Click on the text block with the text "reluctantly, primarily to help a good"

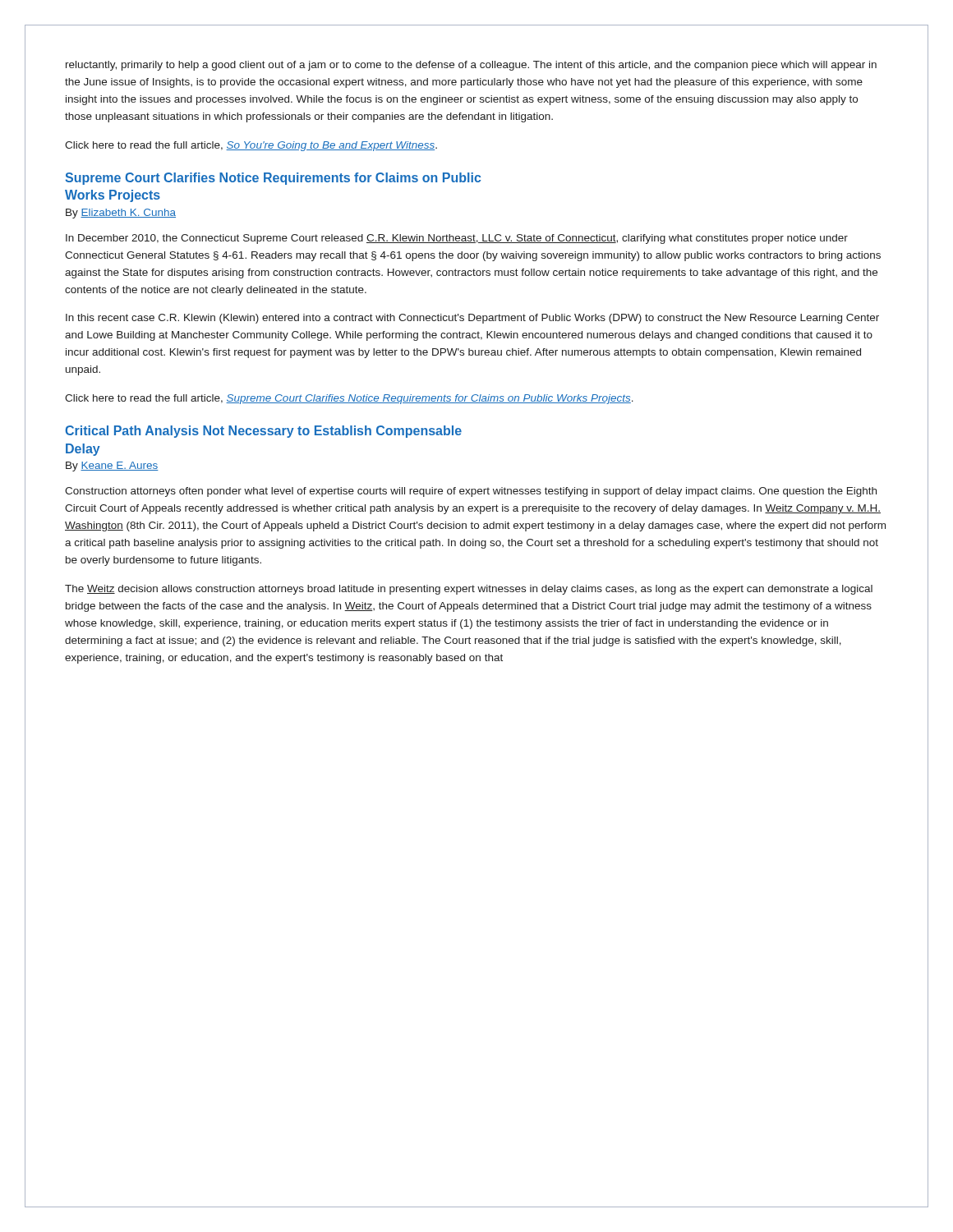[x=471, y=90]
